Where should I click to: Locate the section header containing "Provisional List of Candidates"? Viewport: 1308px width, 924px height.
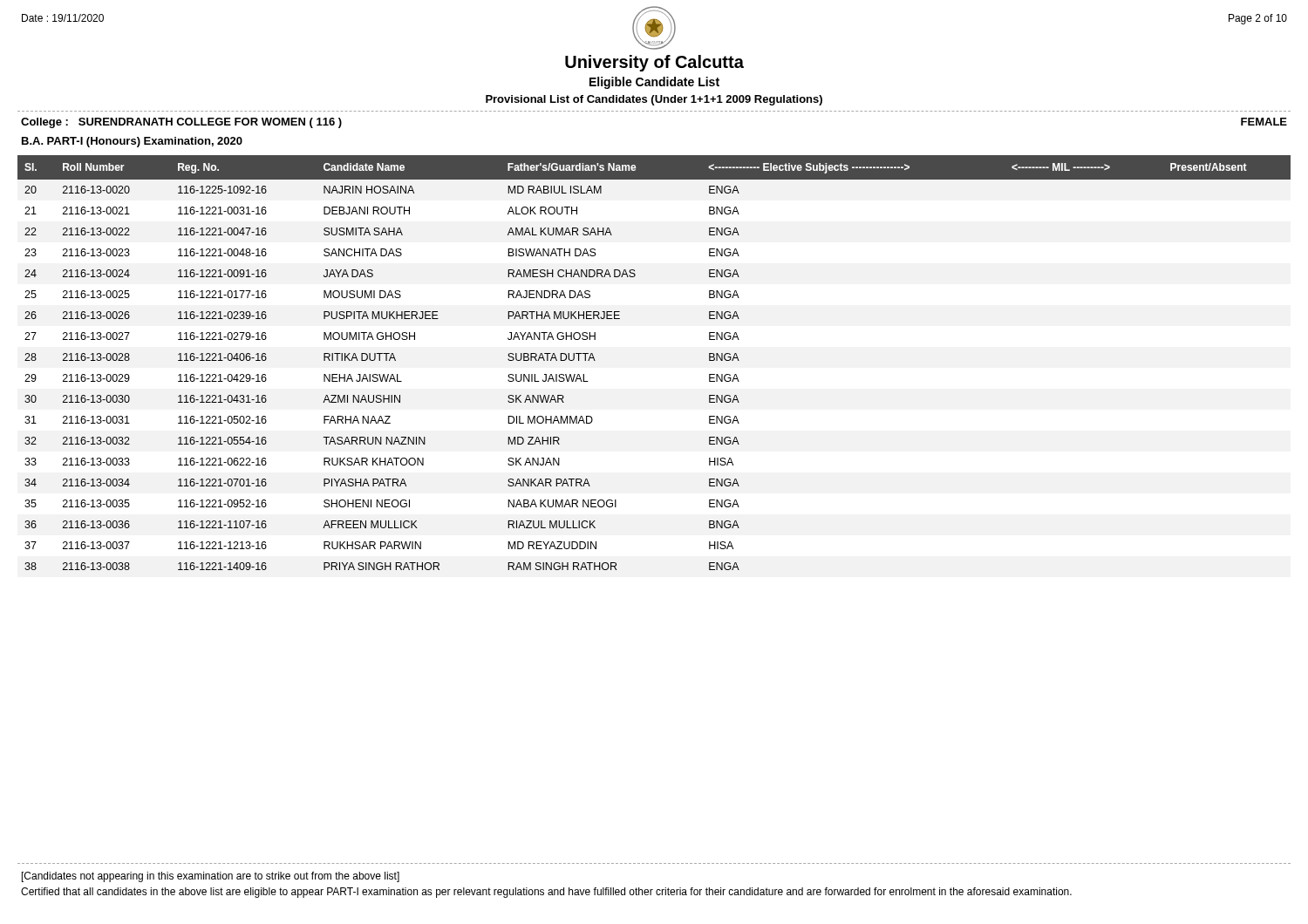click(x=654, y=99)
